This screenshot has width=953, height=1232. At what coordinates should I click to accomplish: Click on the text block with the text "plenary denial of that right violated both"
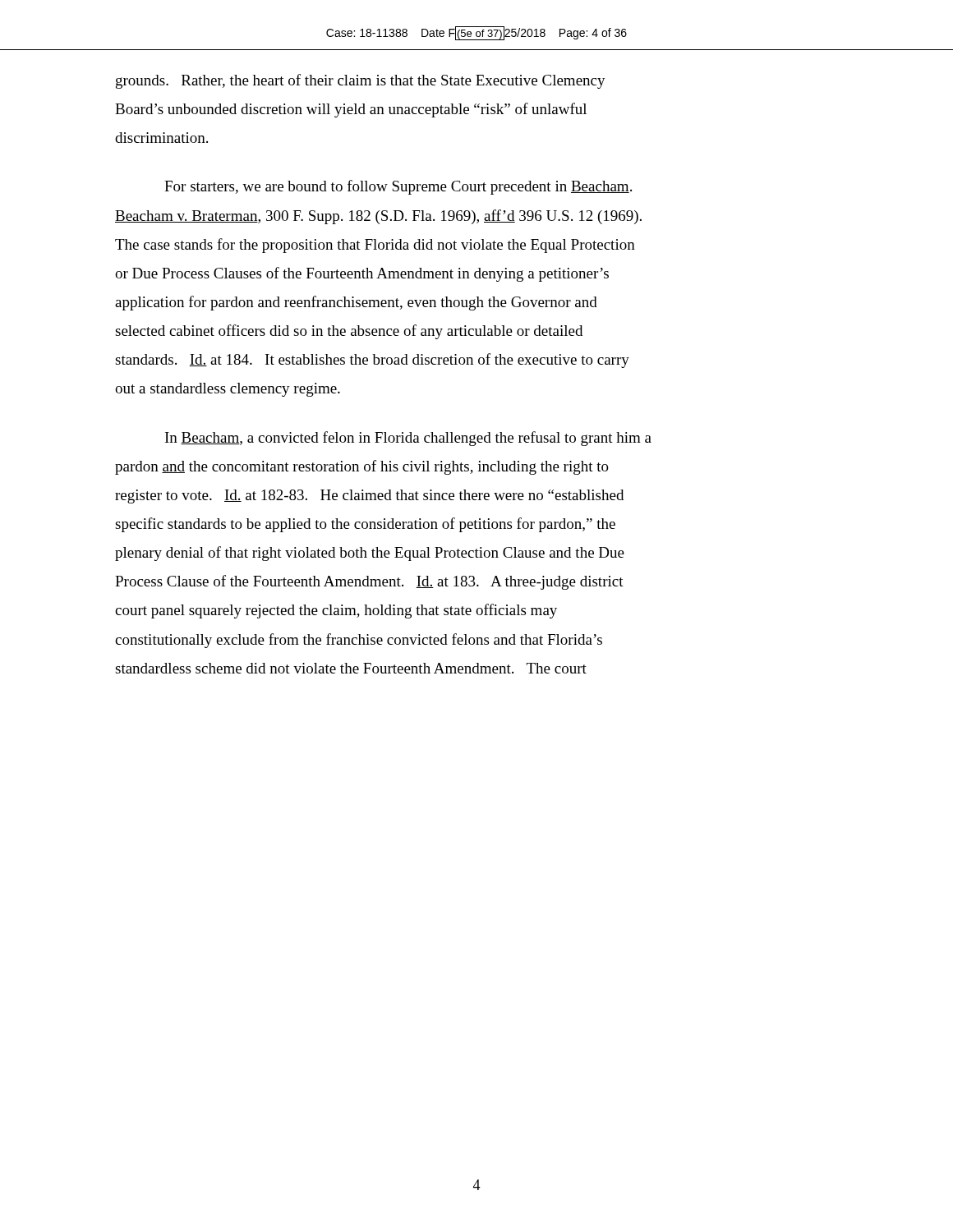pos(370,552)
